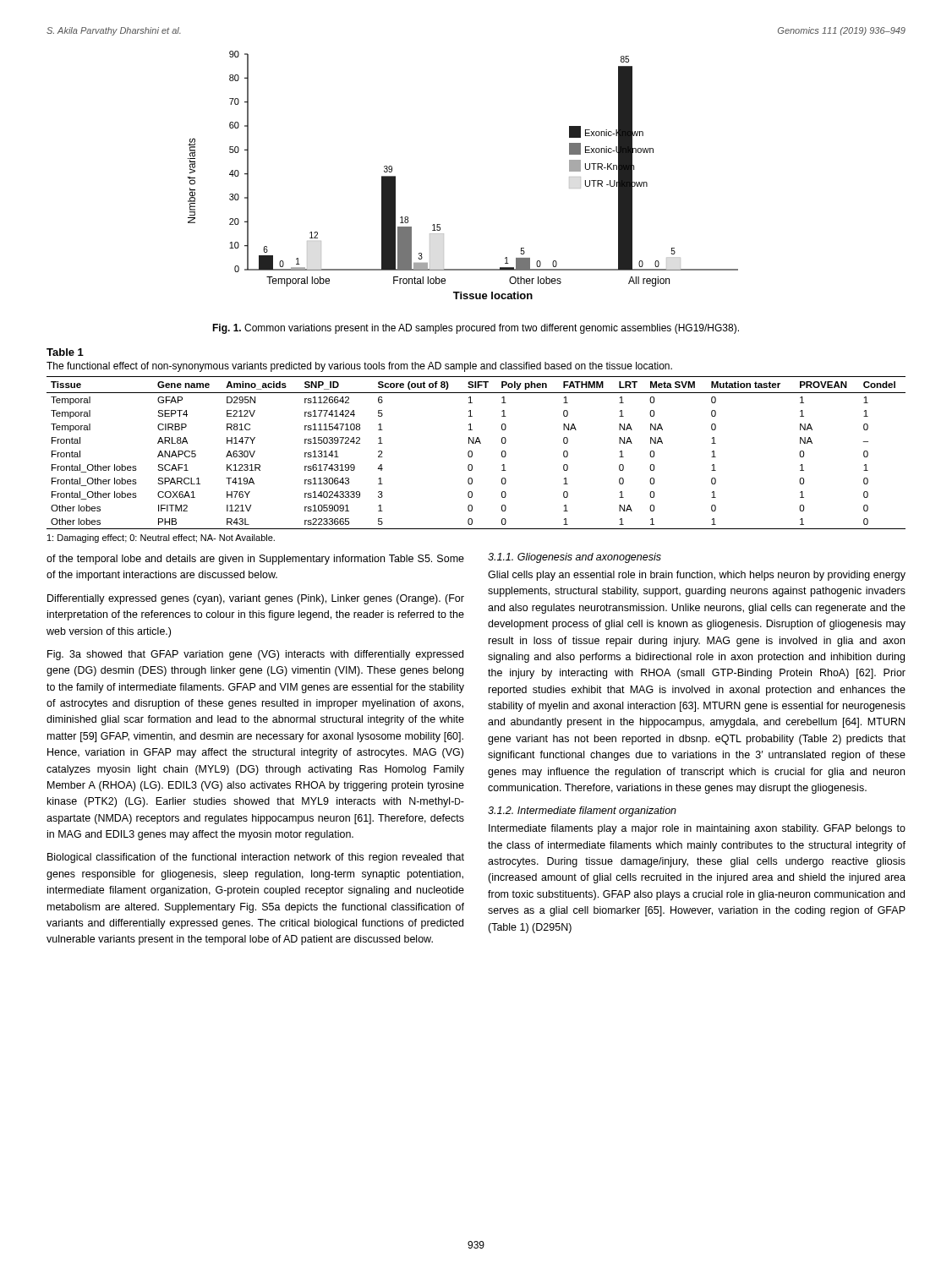Locate the grouped bar chart
Image resolution: width=952 pixels, height=1268 pixels.
(476, 182)
